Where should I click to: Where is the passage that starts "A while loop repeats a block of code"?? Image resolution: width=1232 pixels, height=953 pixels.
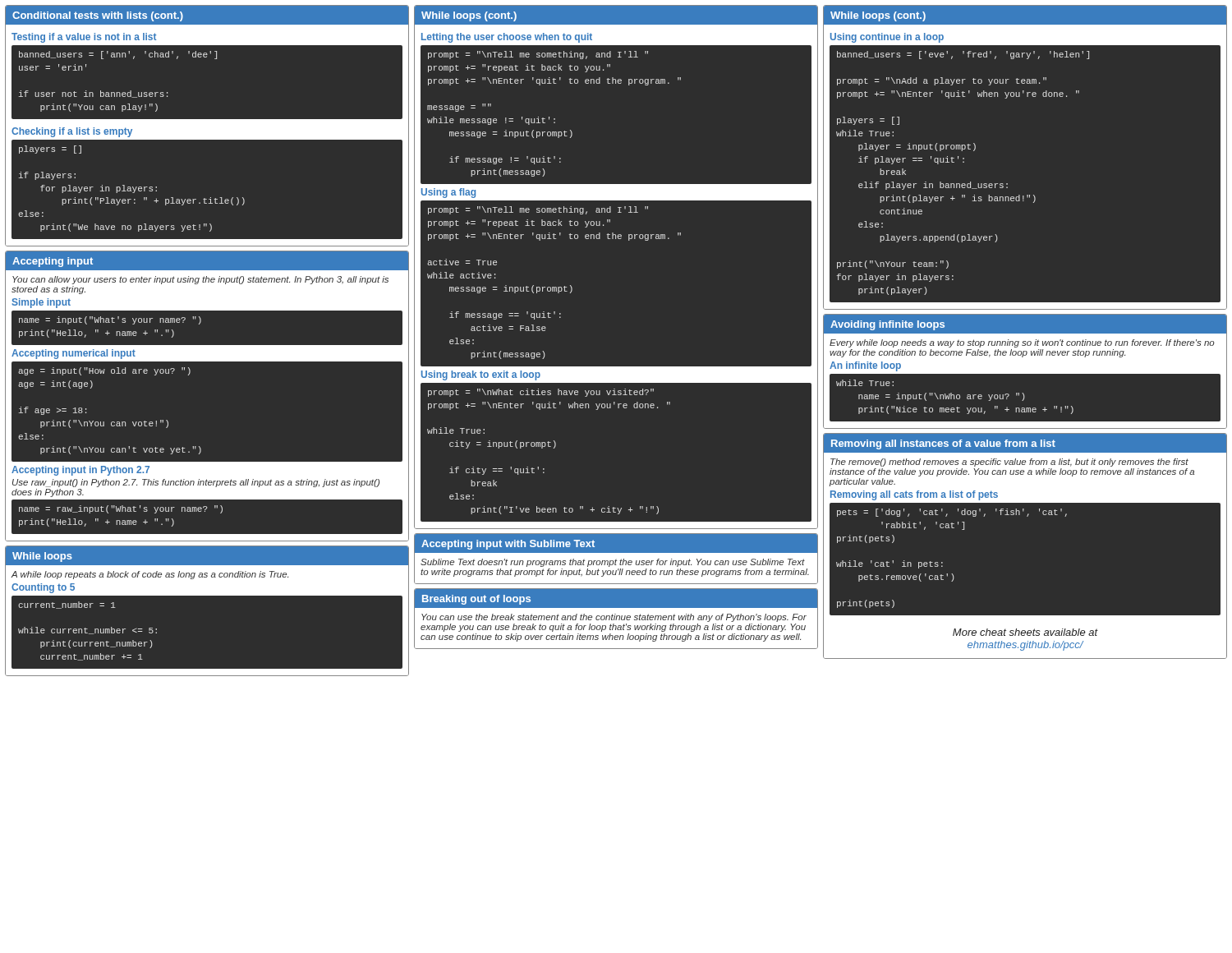(151, 574)
